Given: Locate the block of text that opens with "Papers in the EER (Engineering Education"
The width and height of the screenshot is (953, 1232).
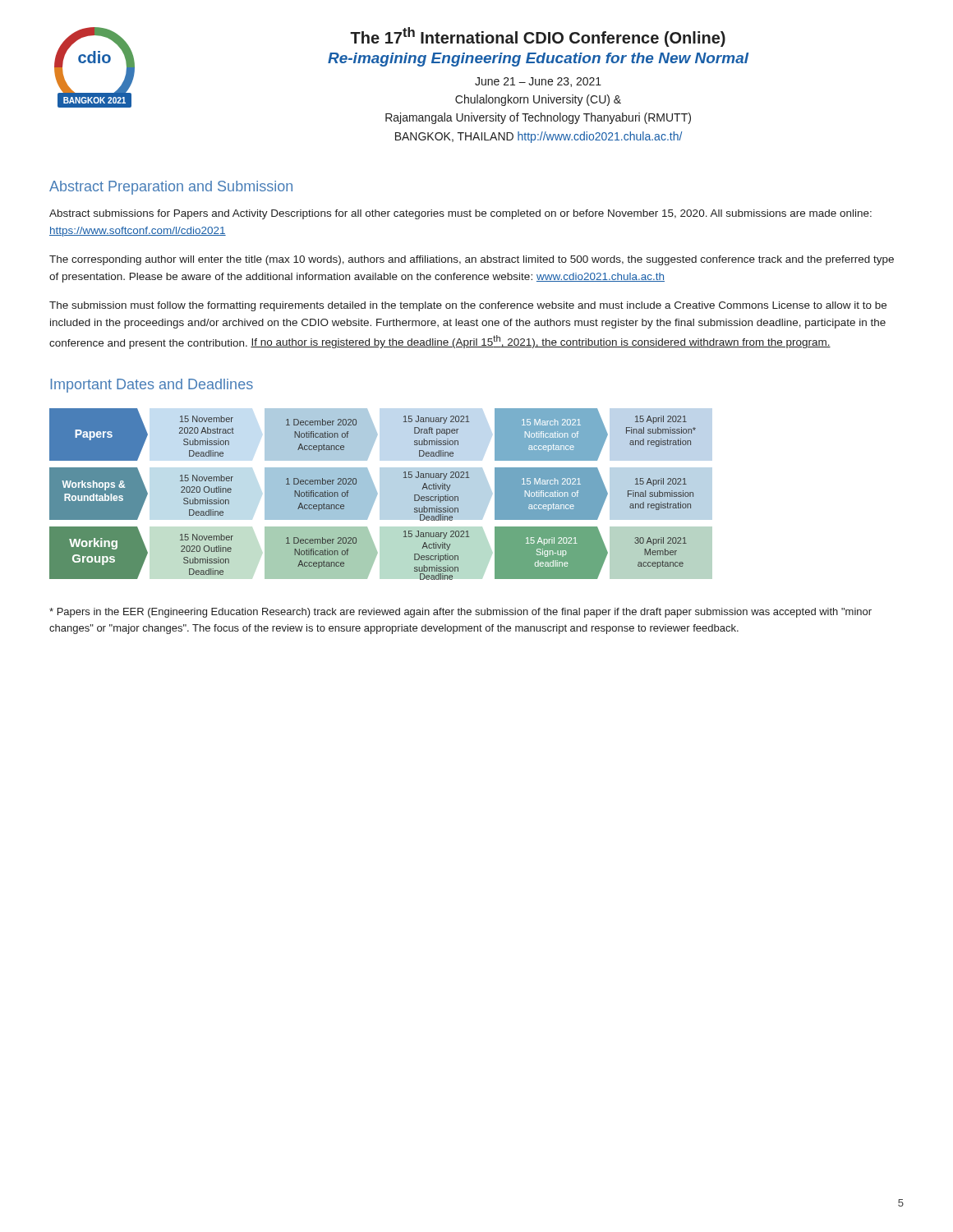Looking at the screenshot, I should tap(460, 620).
